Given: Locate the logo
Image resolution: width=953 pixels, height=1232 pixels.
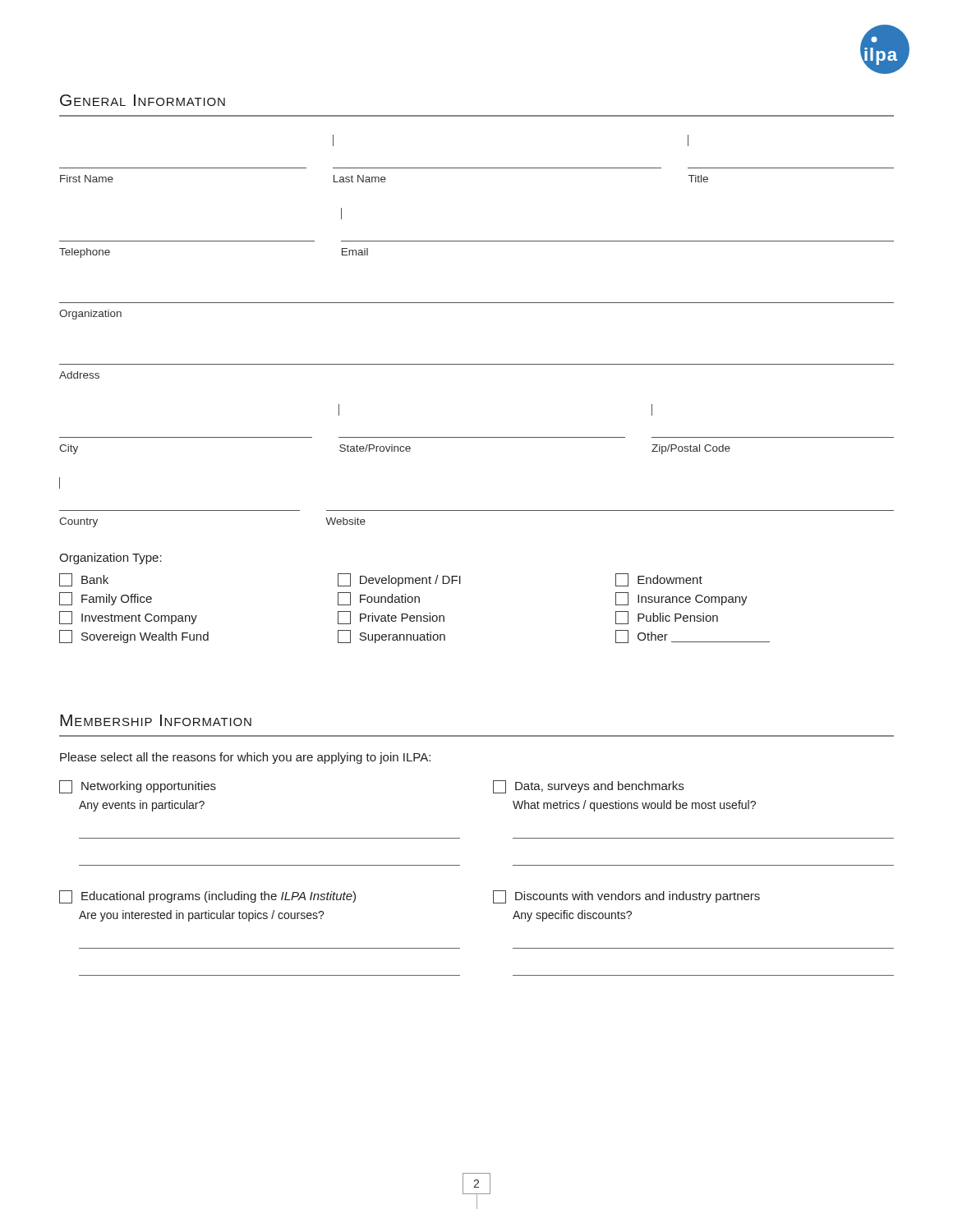Looking at the screenshot, I should [x=877, y=55].
